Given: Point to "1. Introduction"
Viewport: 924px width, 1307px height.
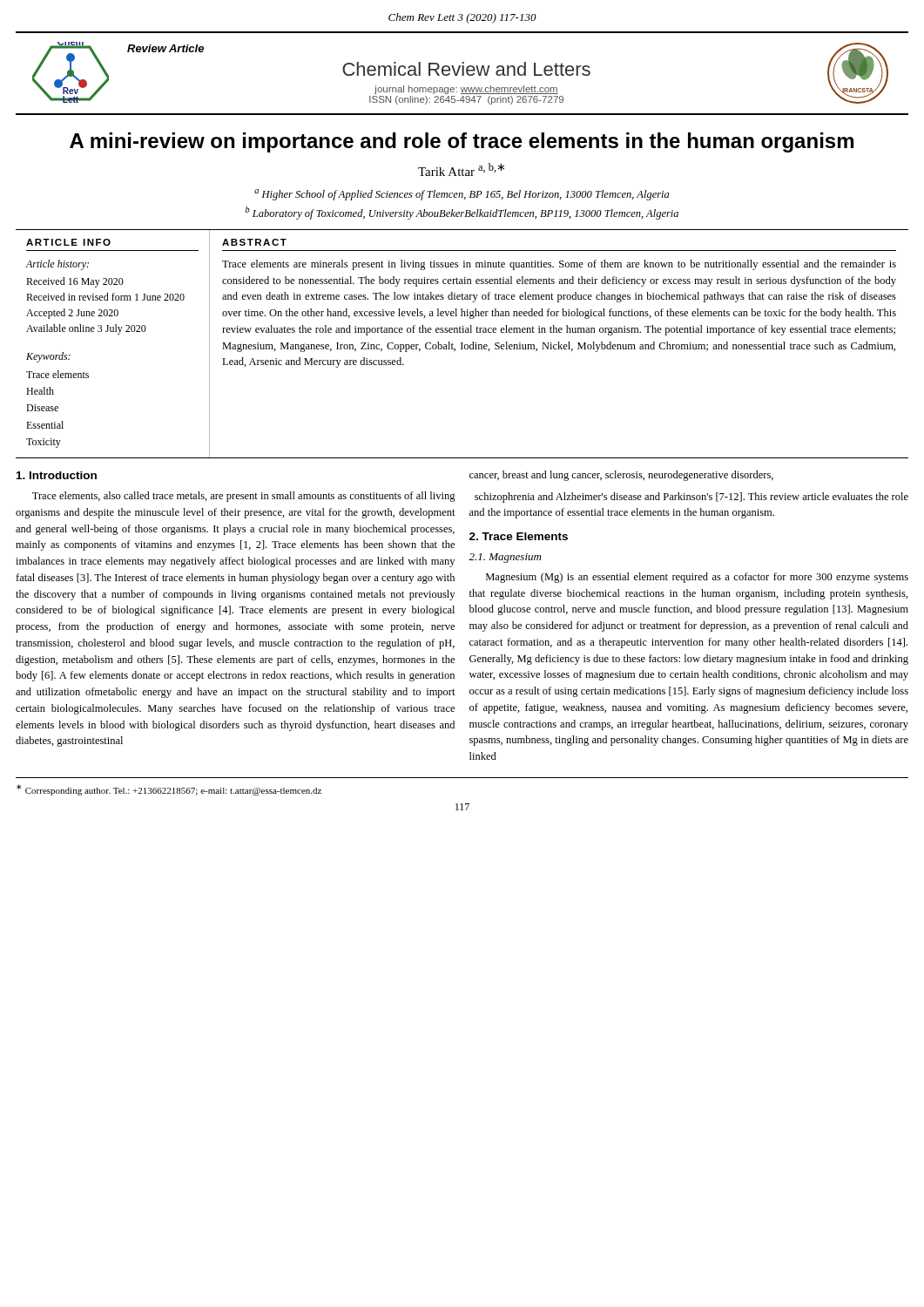Looking at the screenshot, I should (x=57, y=475).
